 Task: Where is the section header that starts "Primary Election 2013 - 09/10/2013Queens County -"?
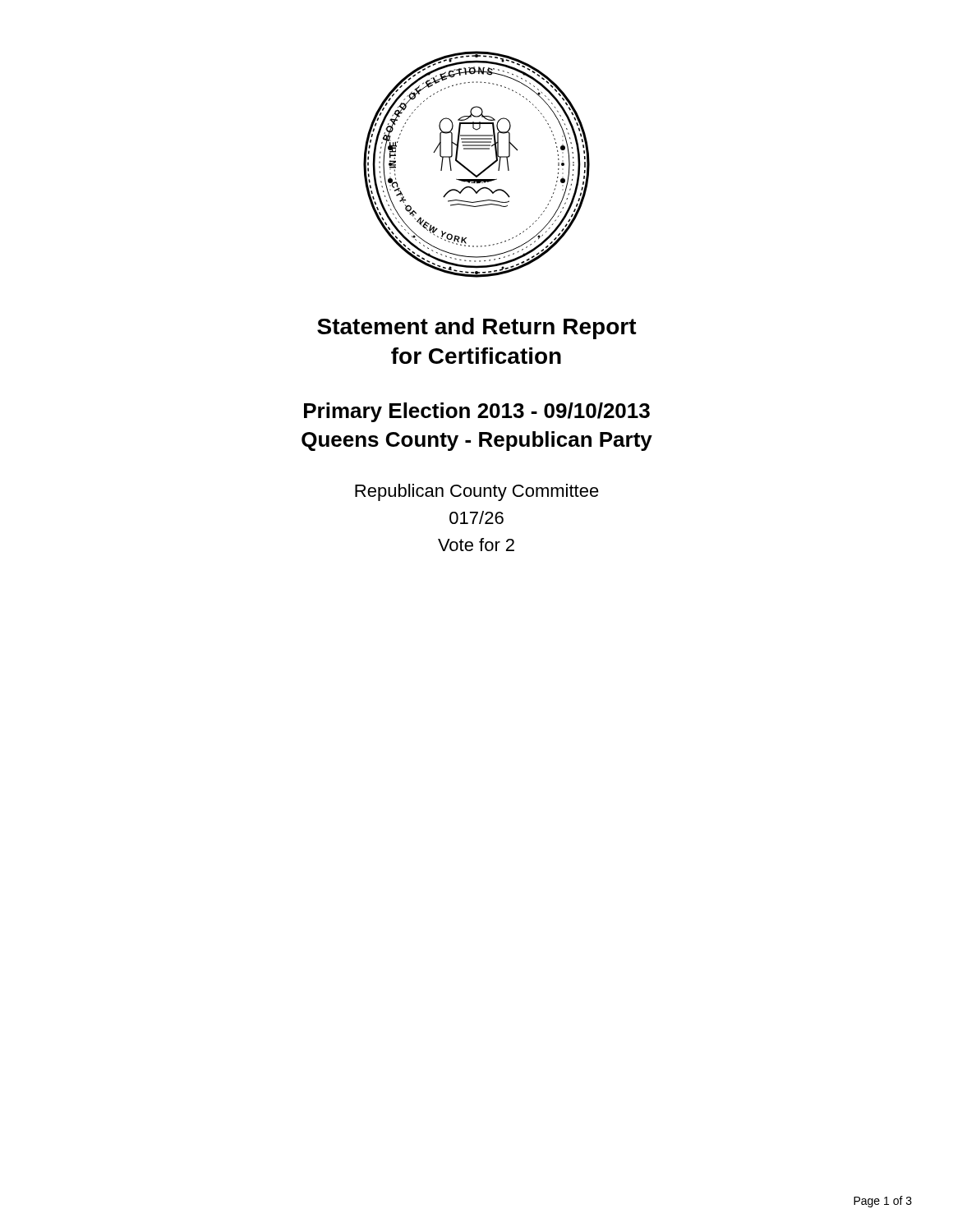click(x=476, y=425)
